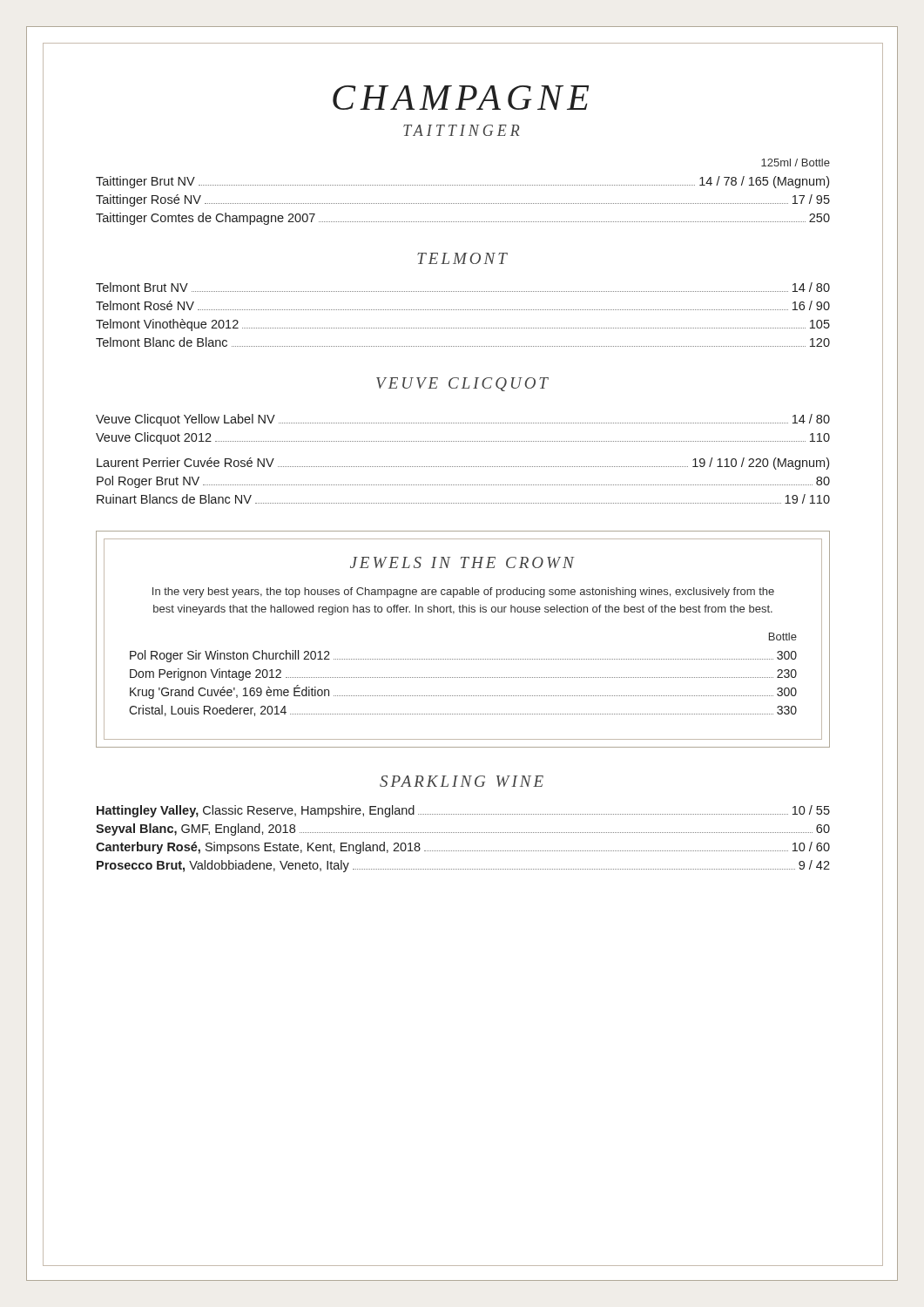Find the list item that reads "Hattingley Valley, Classic Reserve, Hampshire, England 10"
The image size is (924, 1307).
click(x=463, y=811)
